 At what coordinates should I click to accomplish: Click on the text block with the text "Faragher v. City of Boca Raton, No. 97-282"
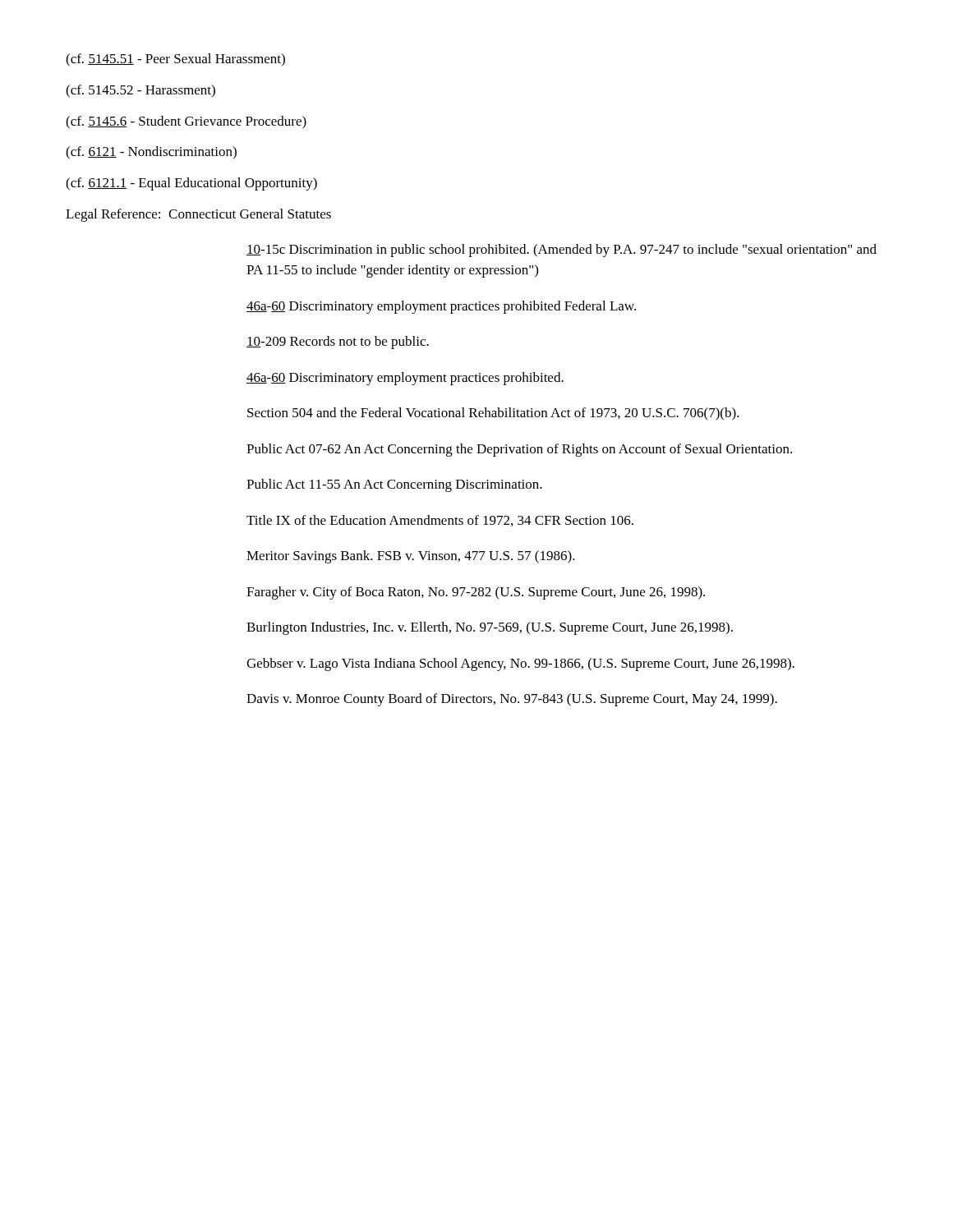[x=476, y=592]
